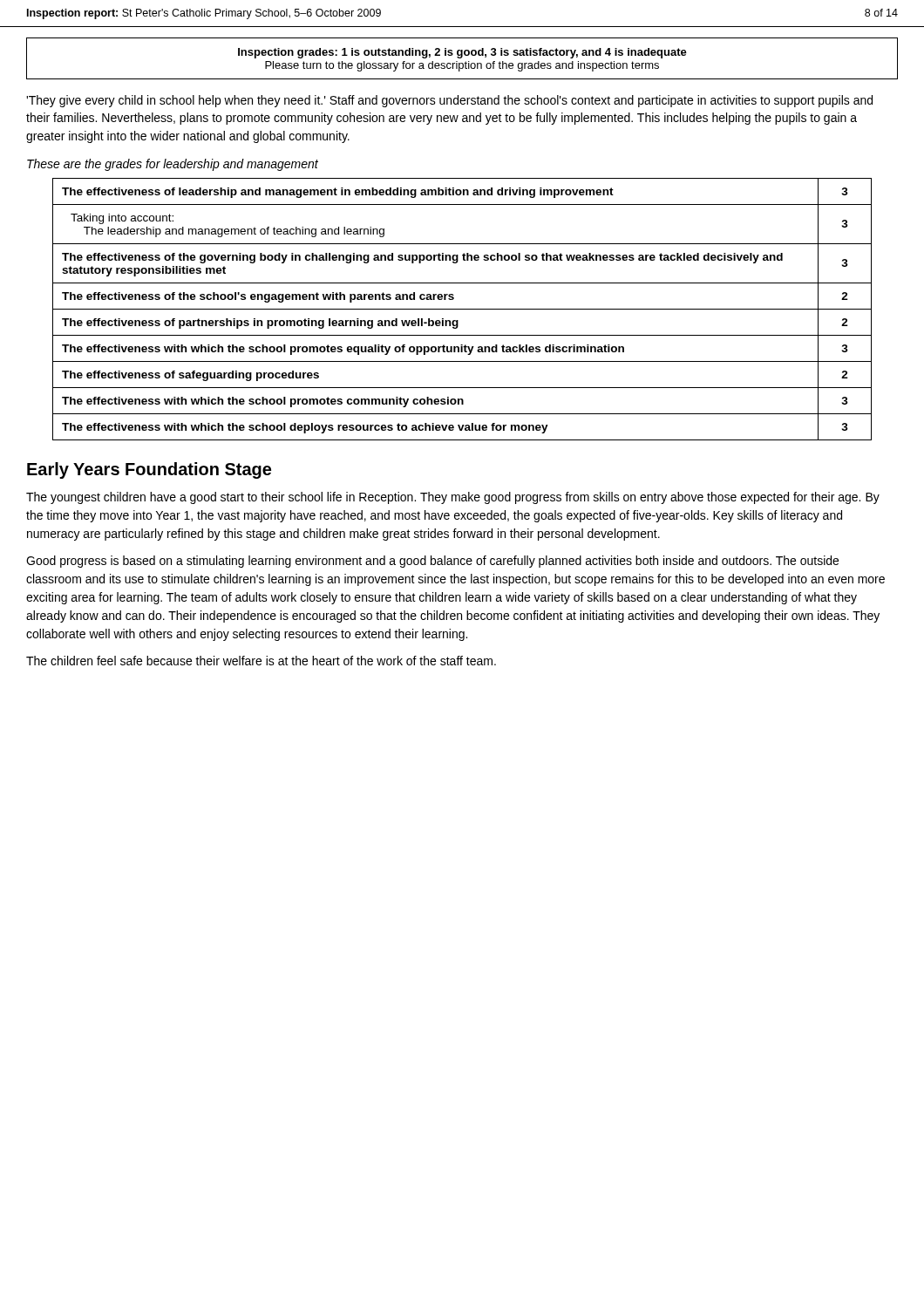Point to the text starting "'They give every child"
This screenshot has height=1308, width=924.
450,118
